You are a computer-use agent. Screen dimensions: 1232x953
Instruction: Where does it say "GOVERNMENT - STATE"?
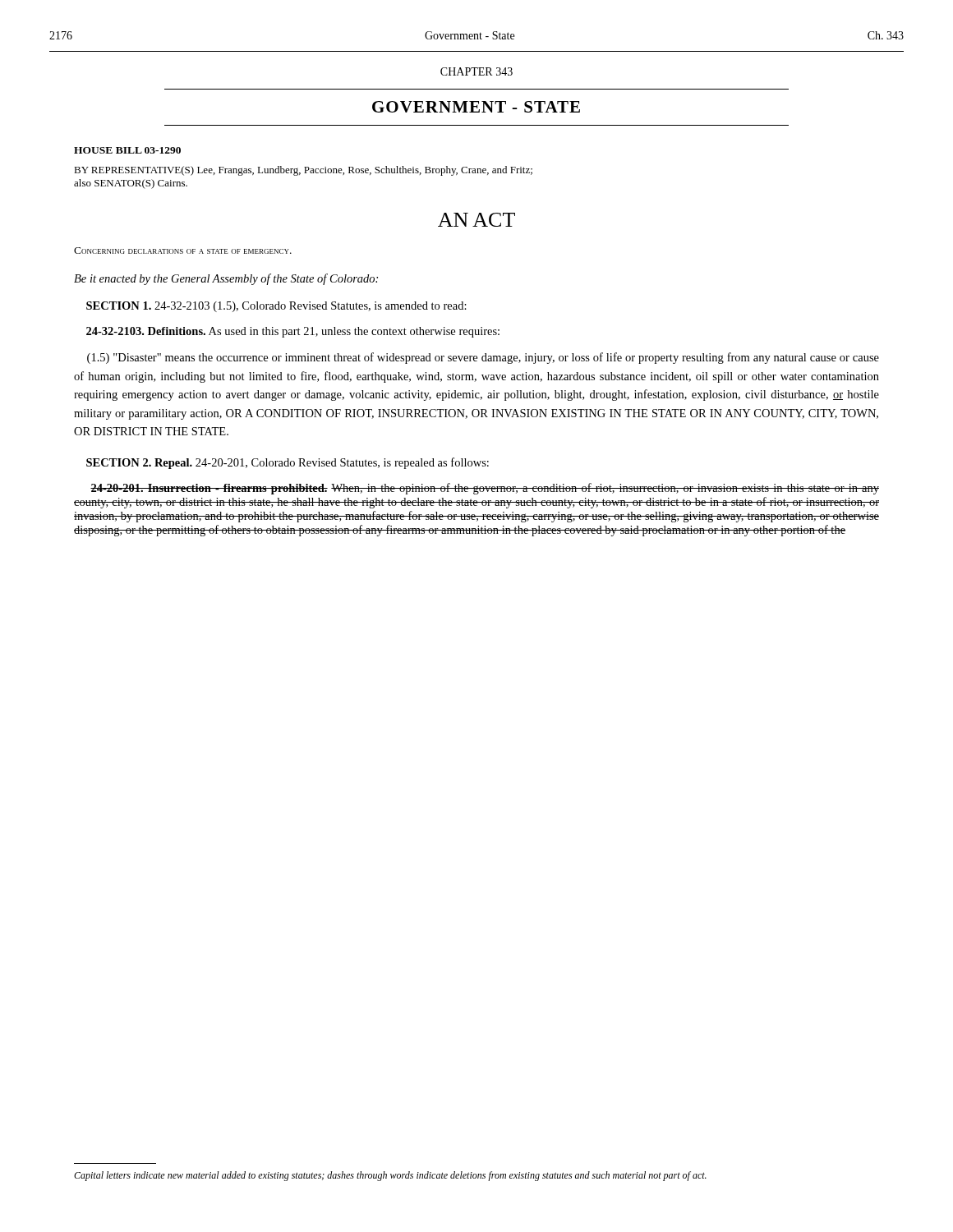[x=476, y=107]
